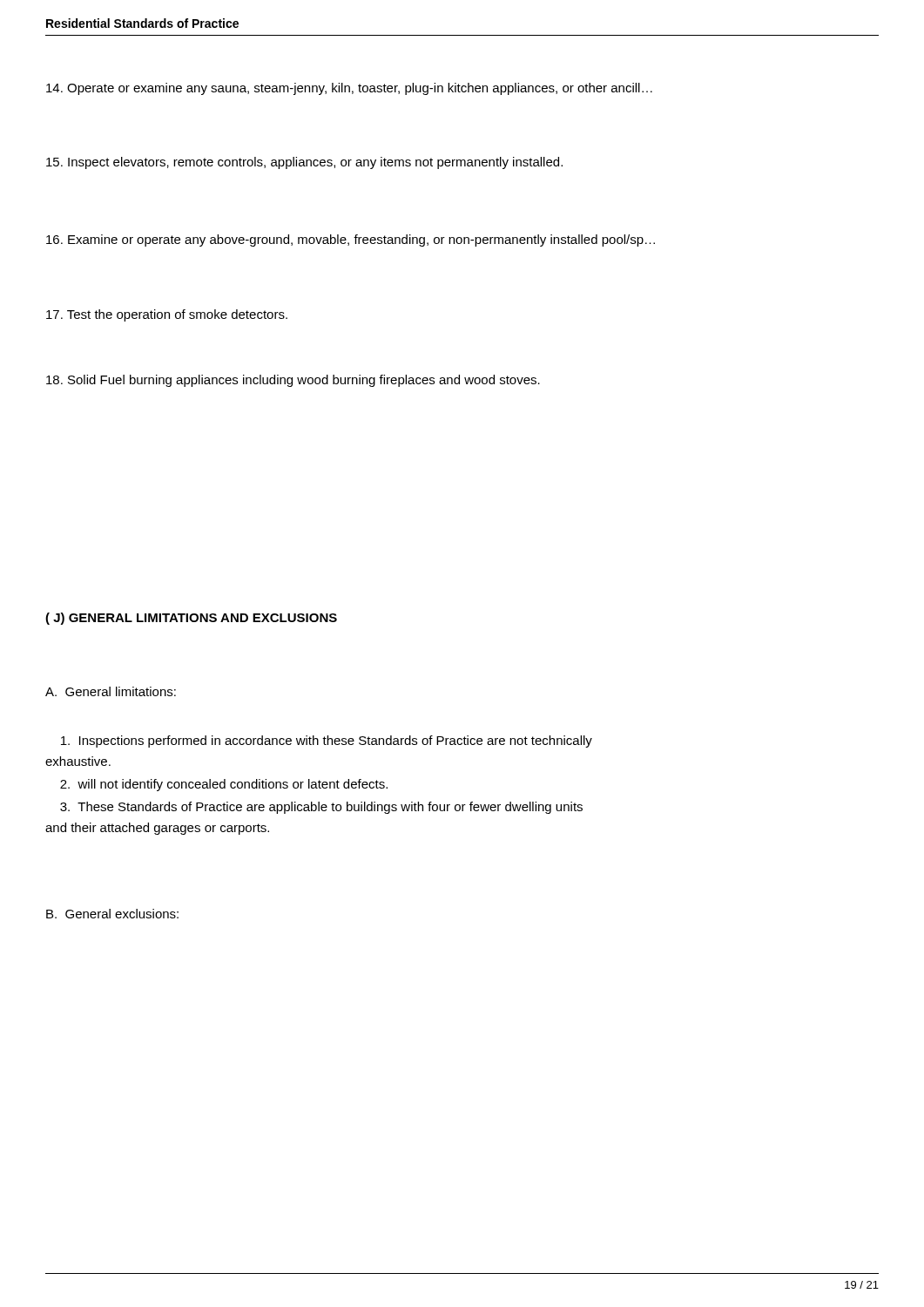924x1307 pixels.
Task: Where does it say "A. General limitations:"?
Action: [111, 691]
